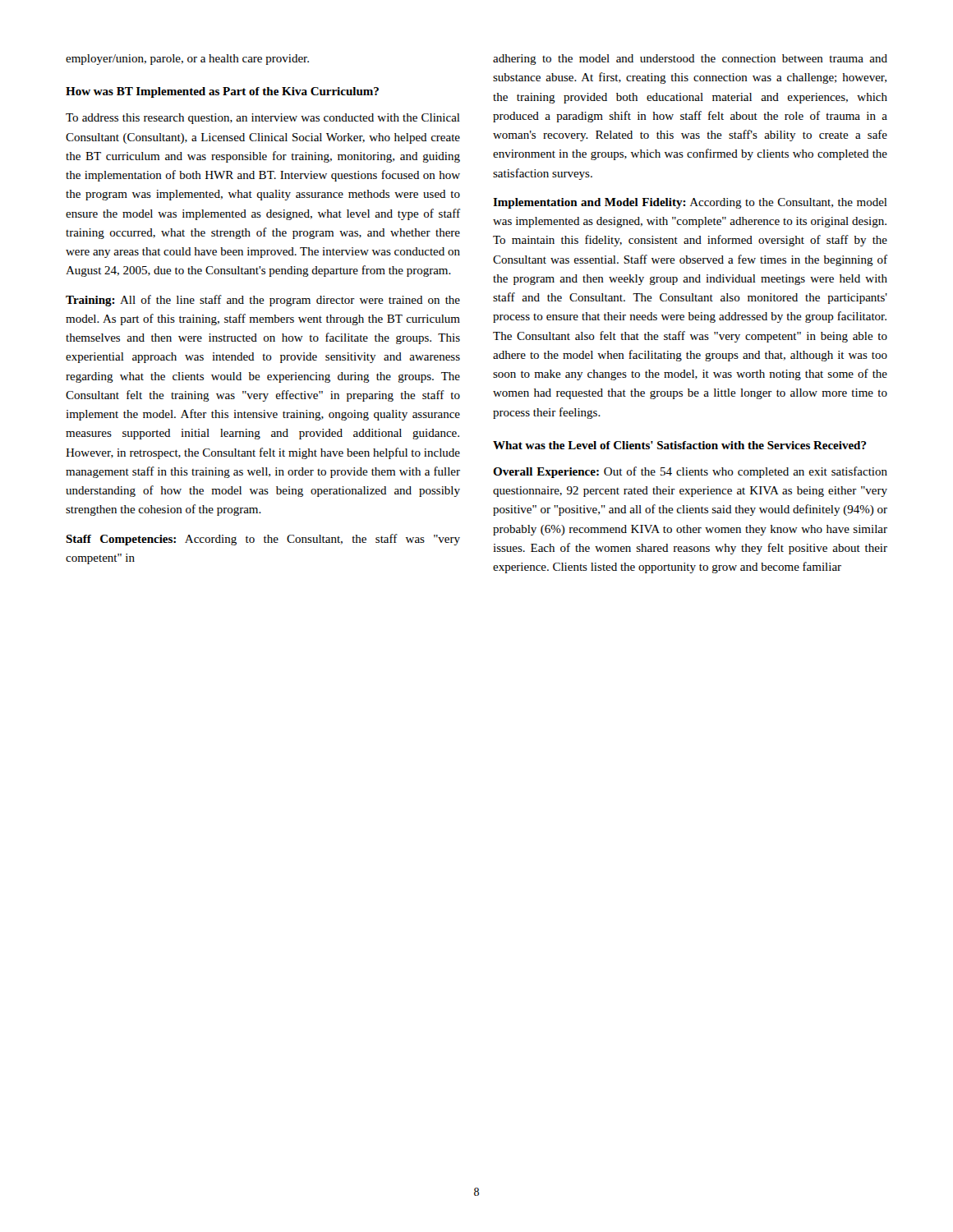The width and height of the screenshot is (953, 1232).
Task: Click on the text block that reads "Training: All of the line"
Action: (x=263, y=405)
